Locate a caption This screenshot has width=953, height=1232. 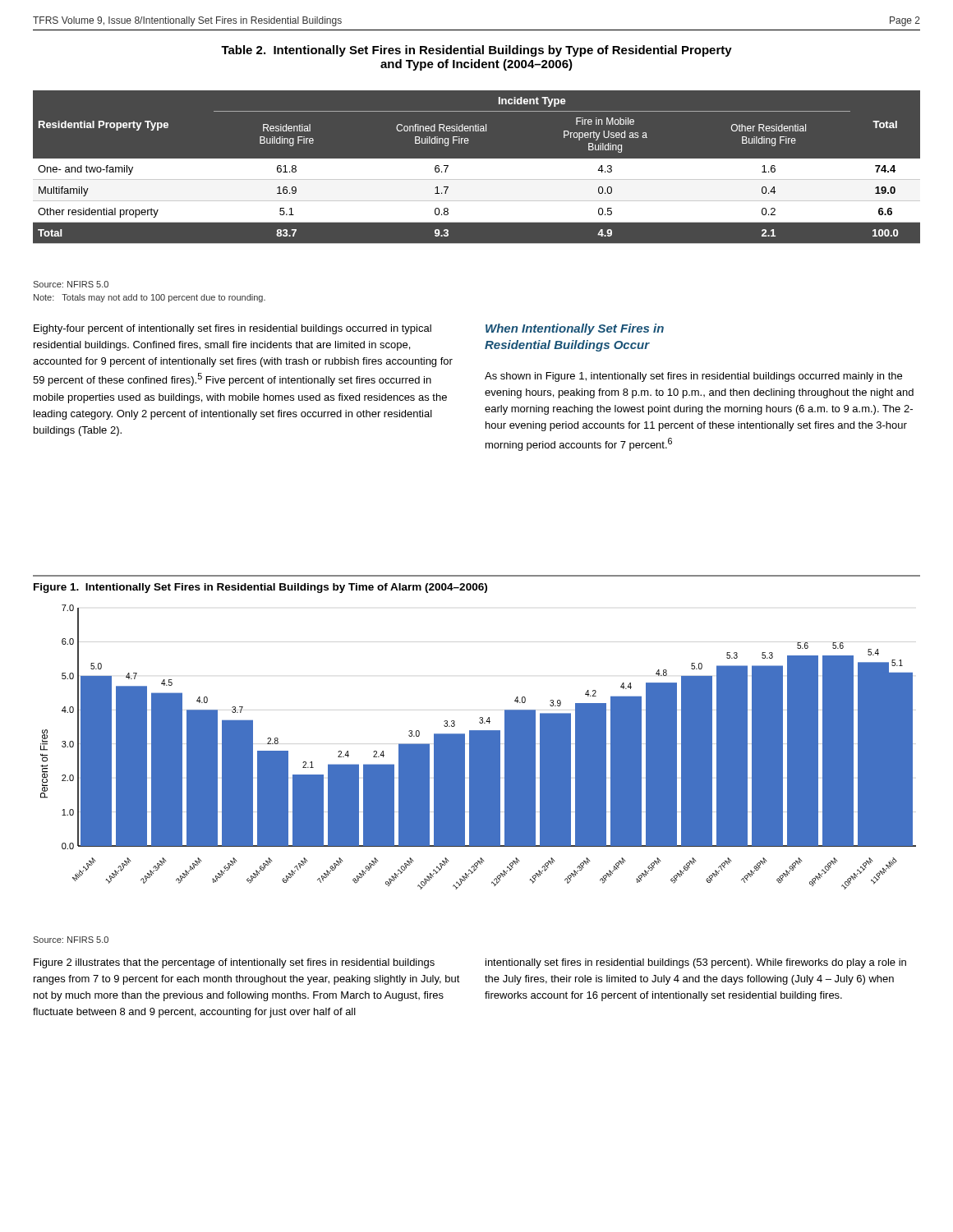pos(260,587)
